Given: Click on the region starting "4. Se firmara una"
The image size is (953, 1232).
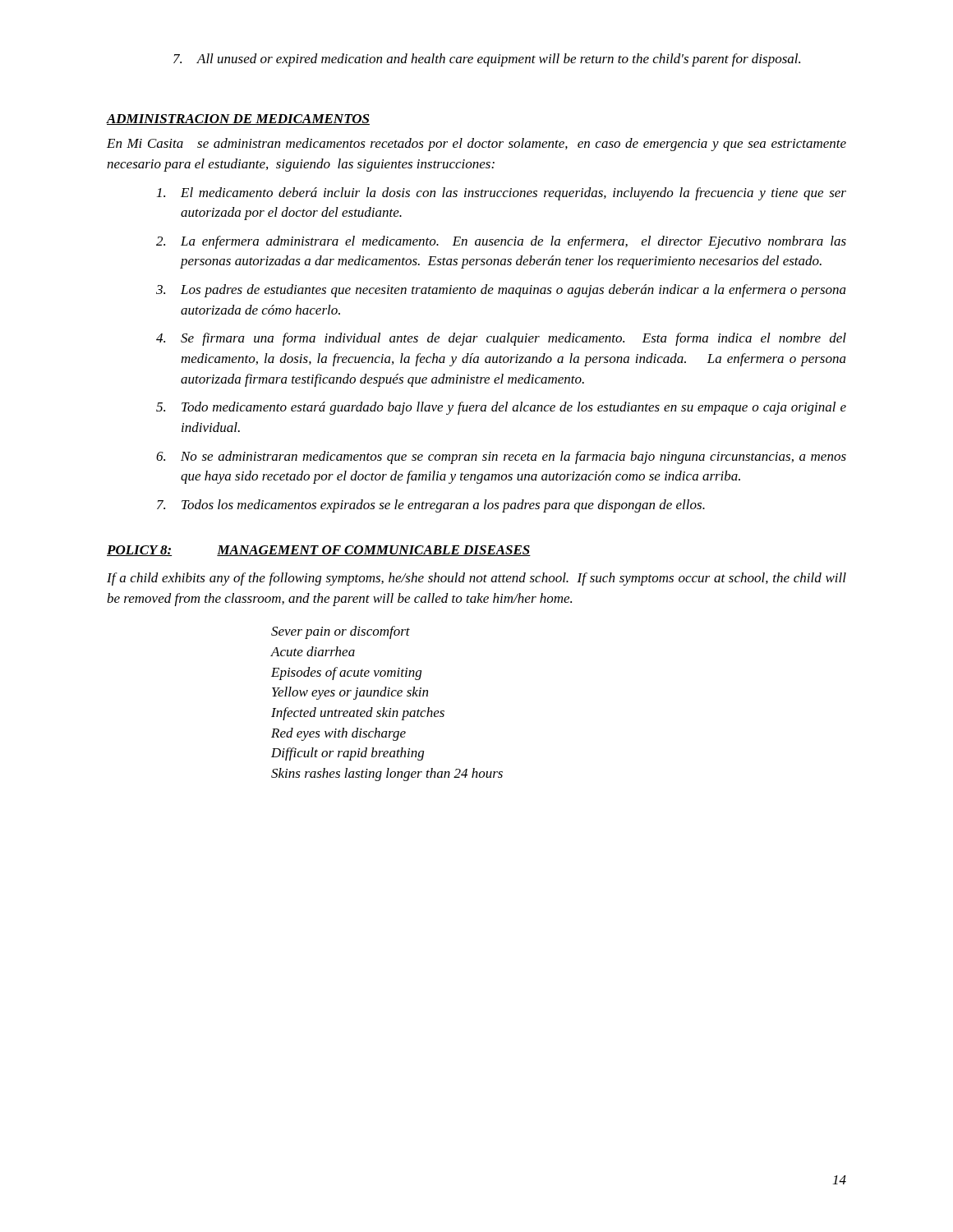Looking at the screenshot, I should [501, 359].
